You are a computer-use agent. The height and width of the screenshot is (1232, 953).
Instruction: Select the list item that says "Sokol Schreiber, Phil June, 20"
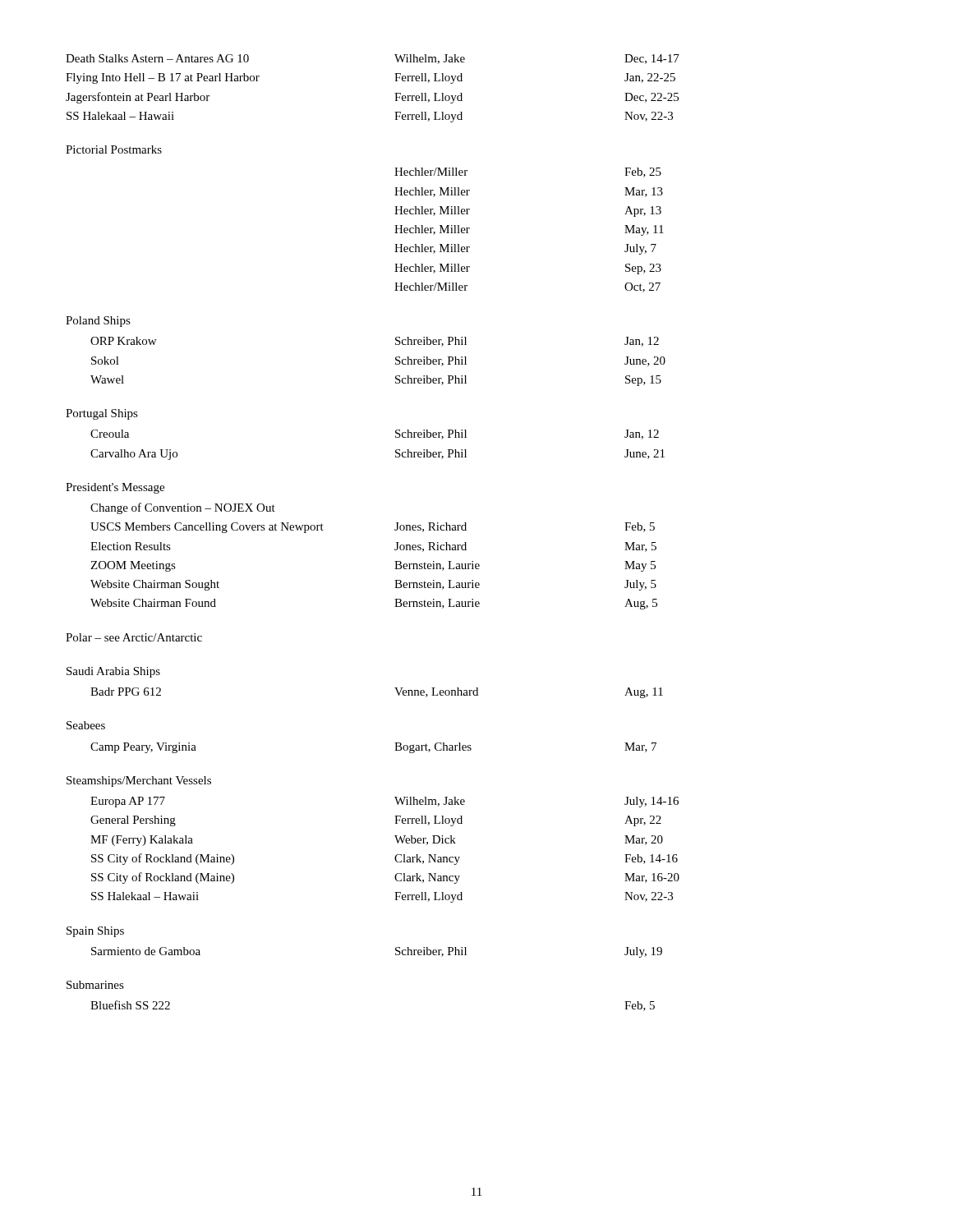[411, 361]
